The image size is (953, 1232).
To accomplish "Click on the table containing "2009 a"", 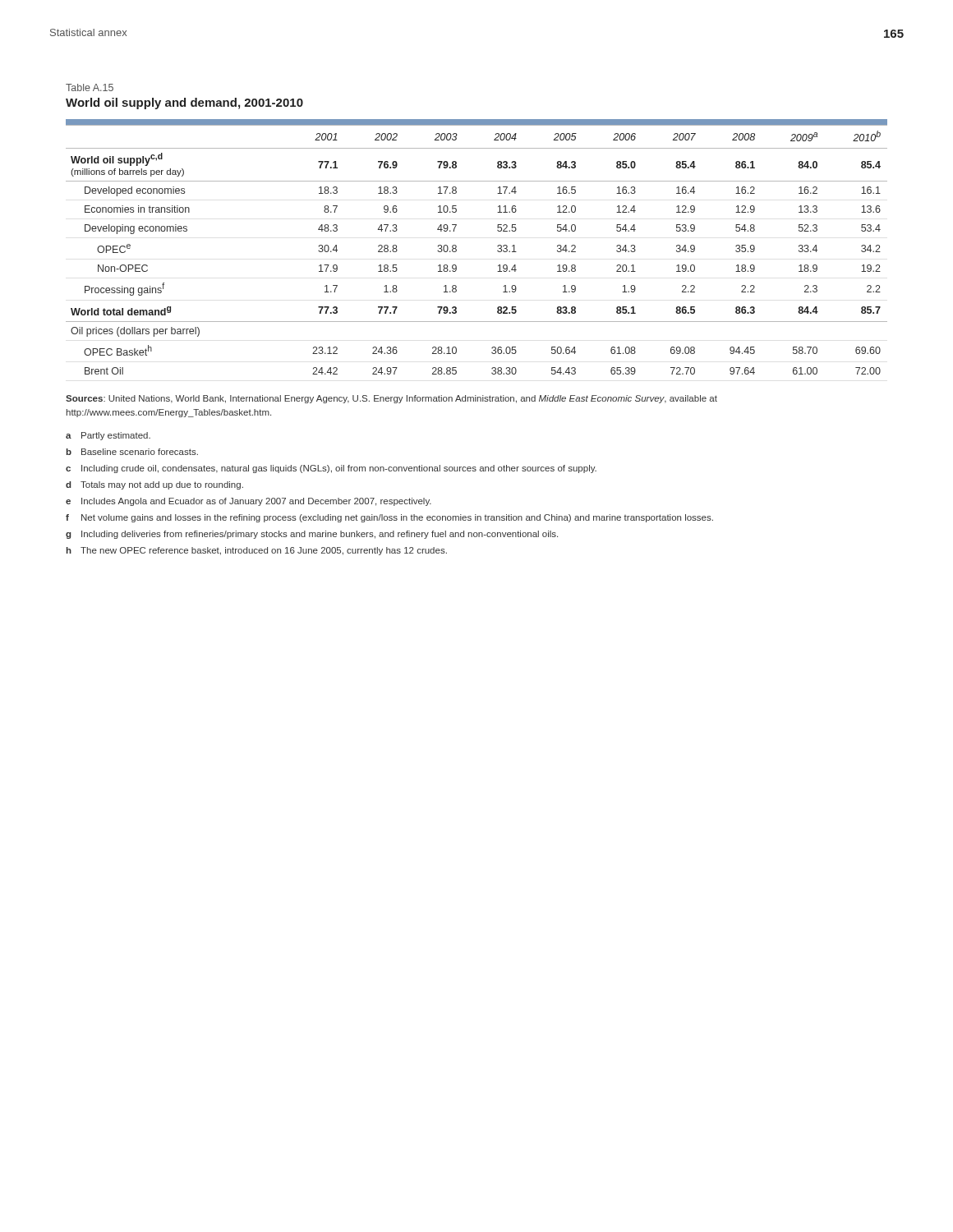I will pos(476,250).
